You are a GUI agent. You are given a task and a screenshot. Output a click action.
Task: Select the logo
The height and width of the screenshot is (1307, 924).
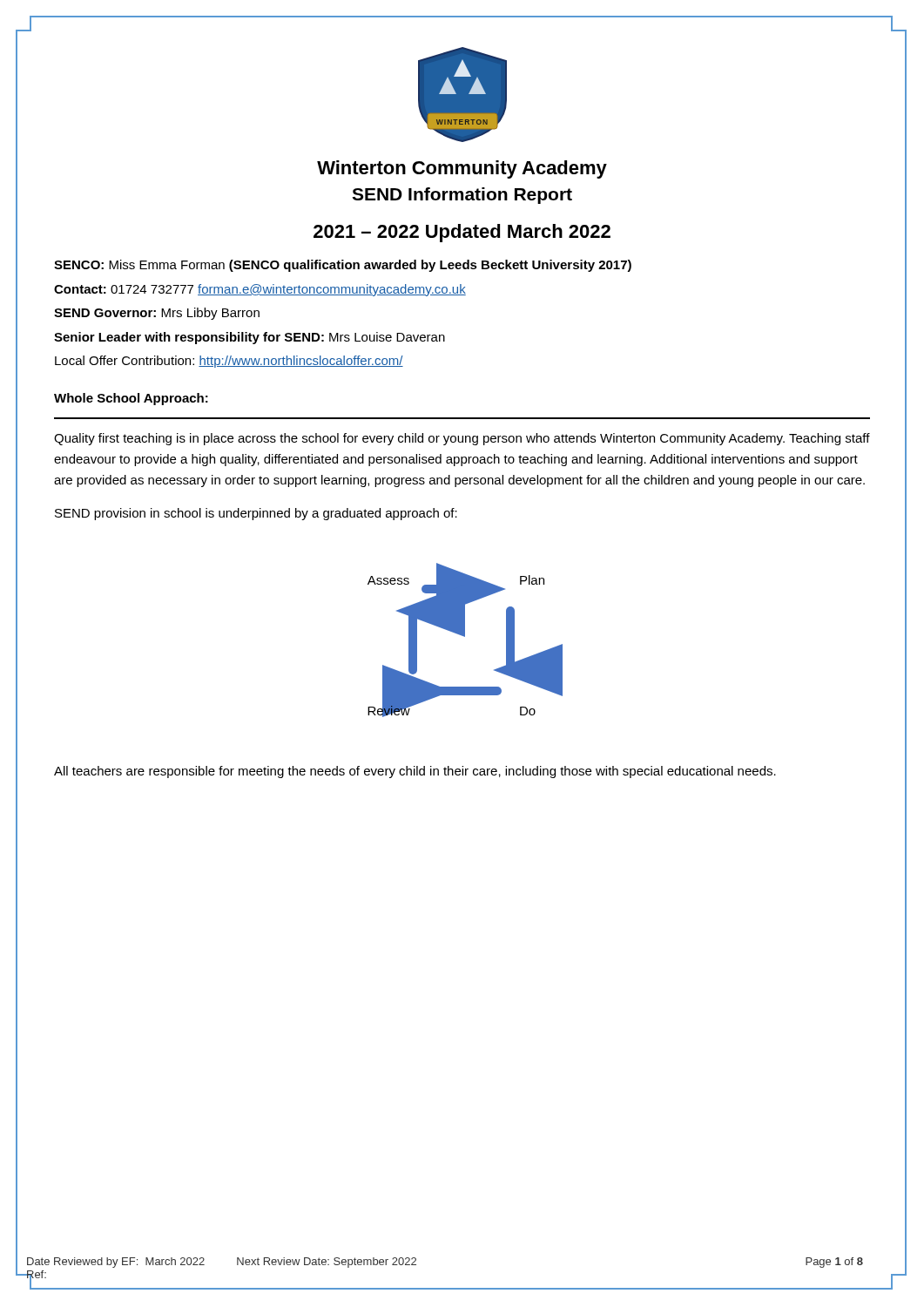pos(462,95)
